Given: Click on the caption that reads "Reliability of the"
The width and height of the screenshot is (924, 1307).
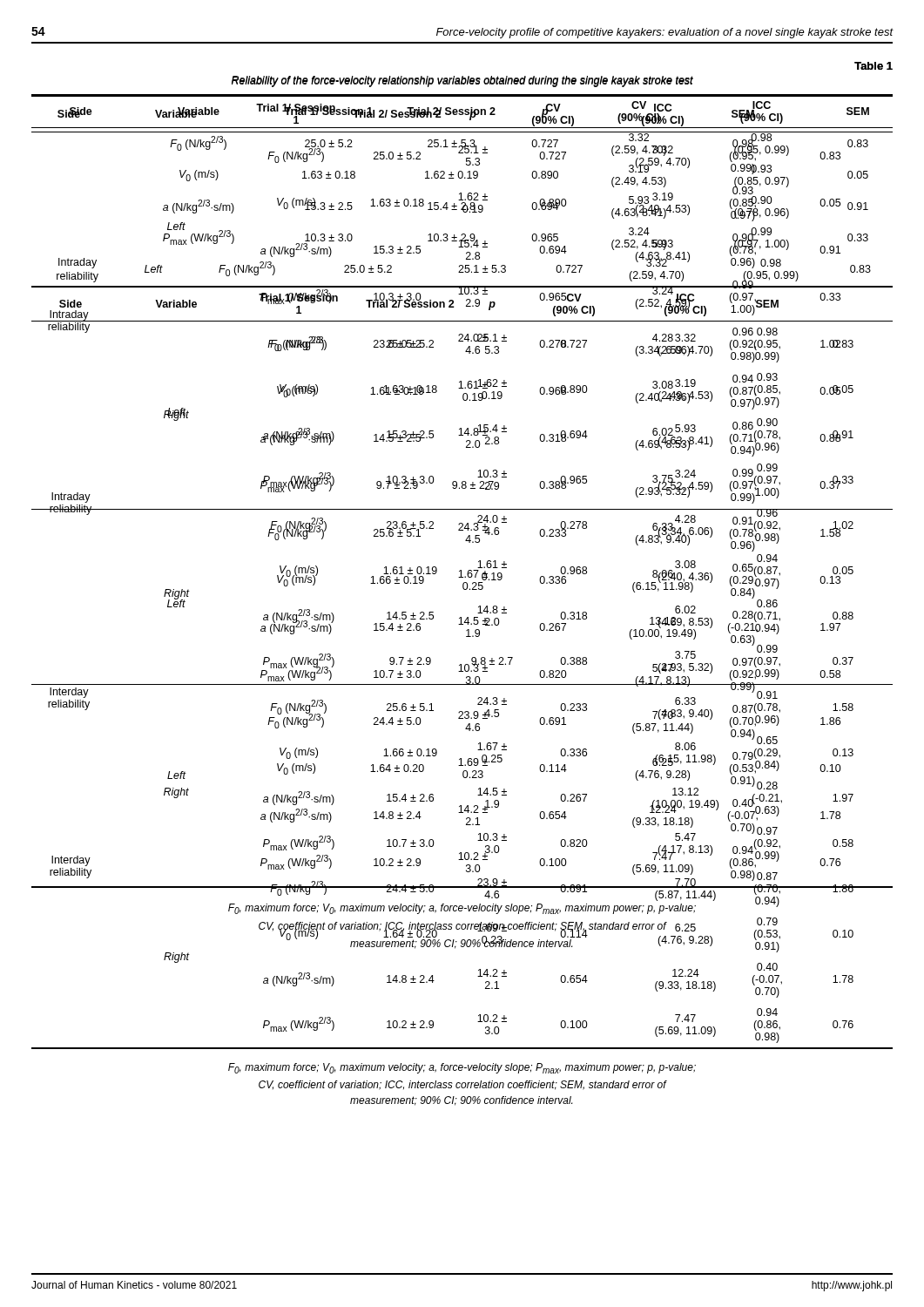Looking at the screenshot, I should pos(462,81).
